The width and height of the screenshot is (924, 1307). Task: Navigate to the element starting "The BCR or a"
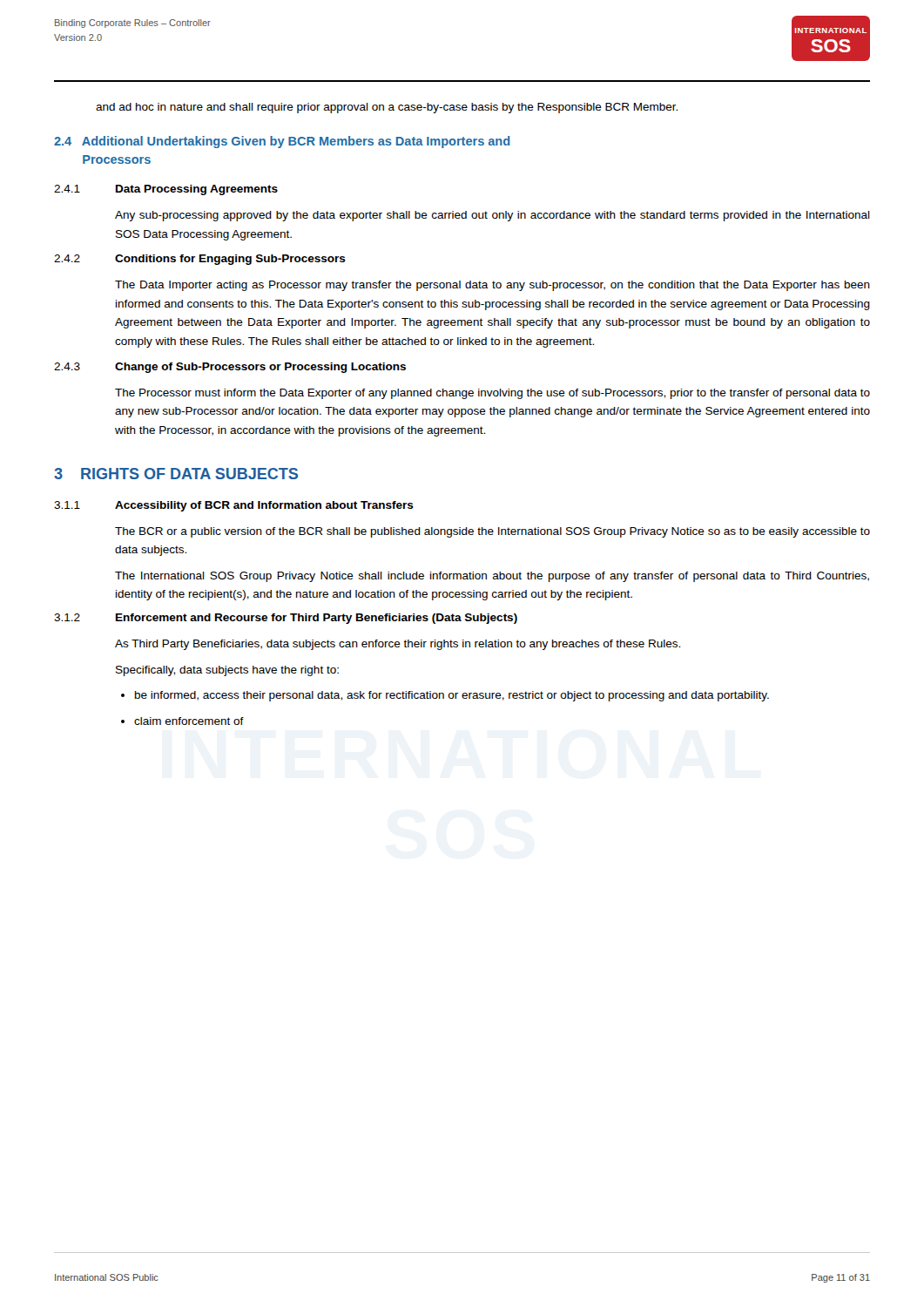click(492, 563)
